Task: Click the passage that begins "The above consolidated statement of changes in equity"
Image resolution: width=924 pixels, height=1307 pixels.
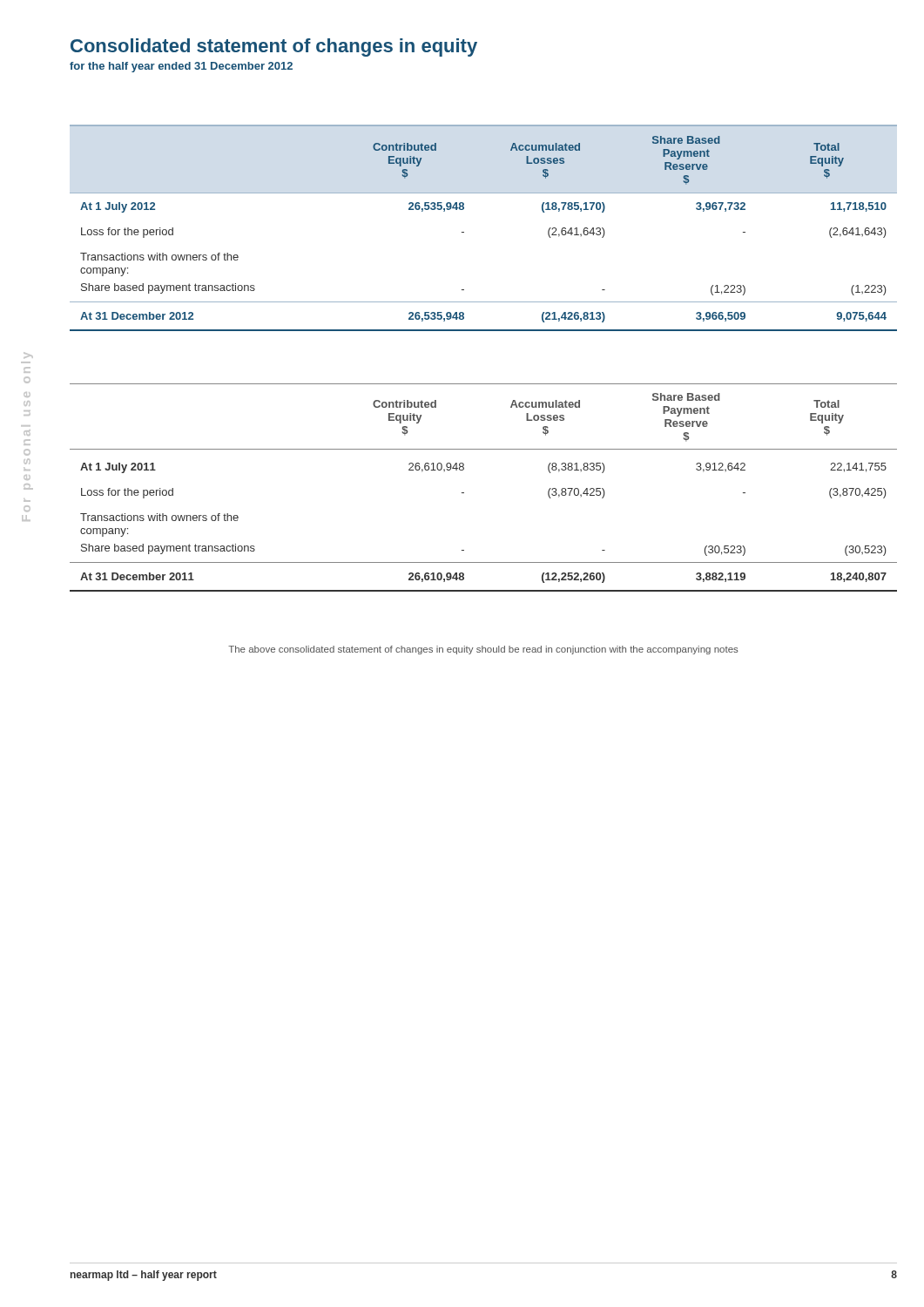Action: click(483, 649)
